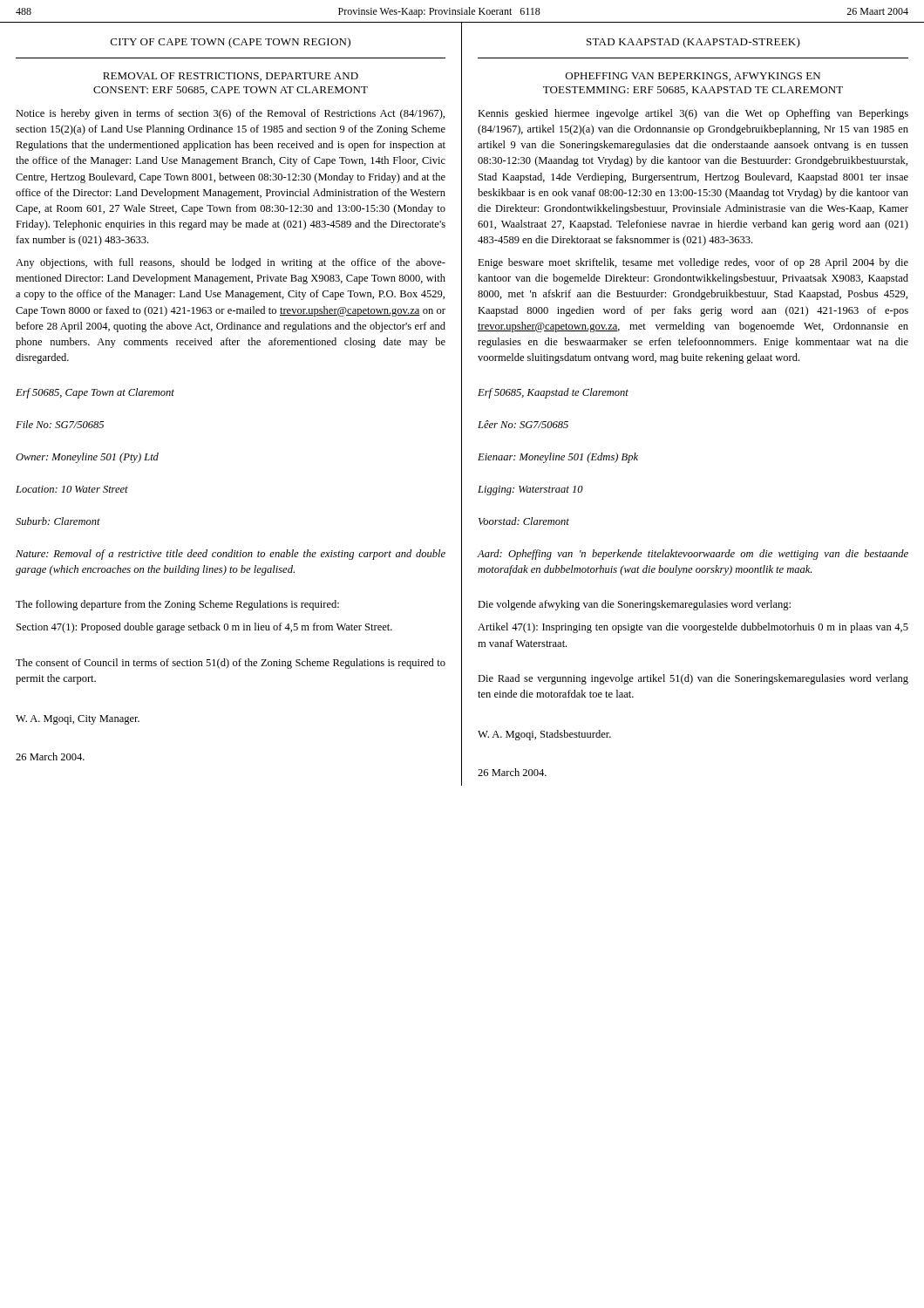Image resolution: width=924 pixels, height=1308 pixels.
Task: Point to the block starting "Enige besware moet skriftelik, tesame met volledige"
Action: click(693, 310)
